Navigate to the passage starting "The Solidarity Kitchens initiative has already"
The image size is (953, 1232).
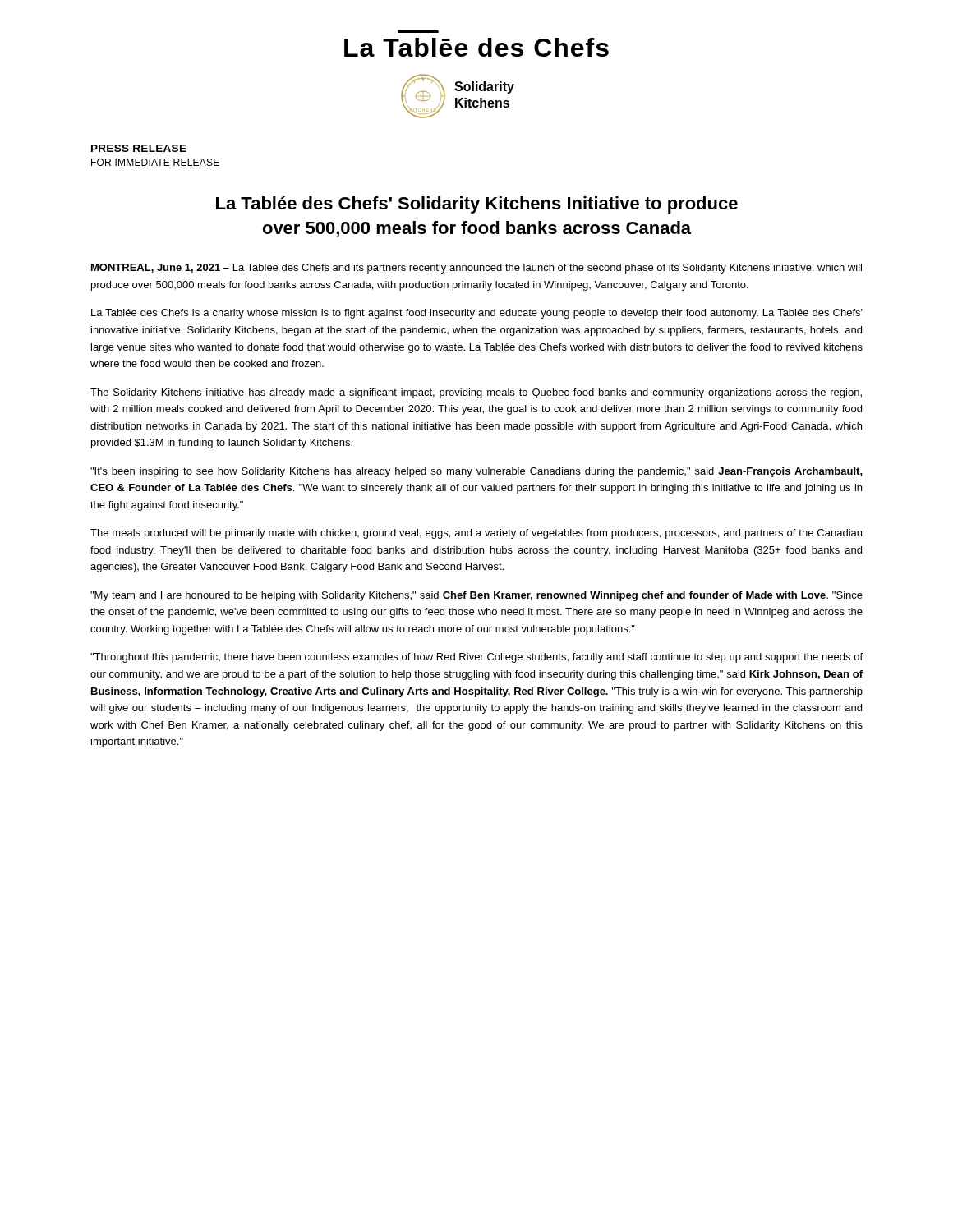tap(476, 417)
